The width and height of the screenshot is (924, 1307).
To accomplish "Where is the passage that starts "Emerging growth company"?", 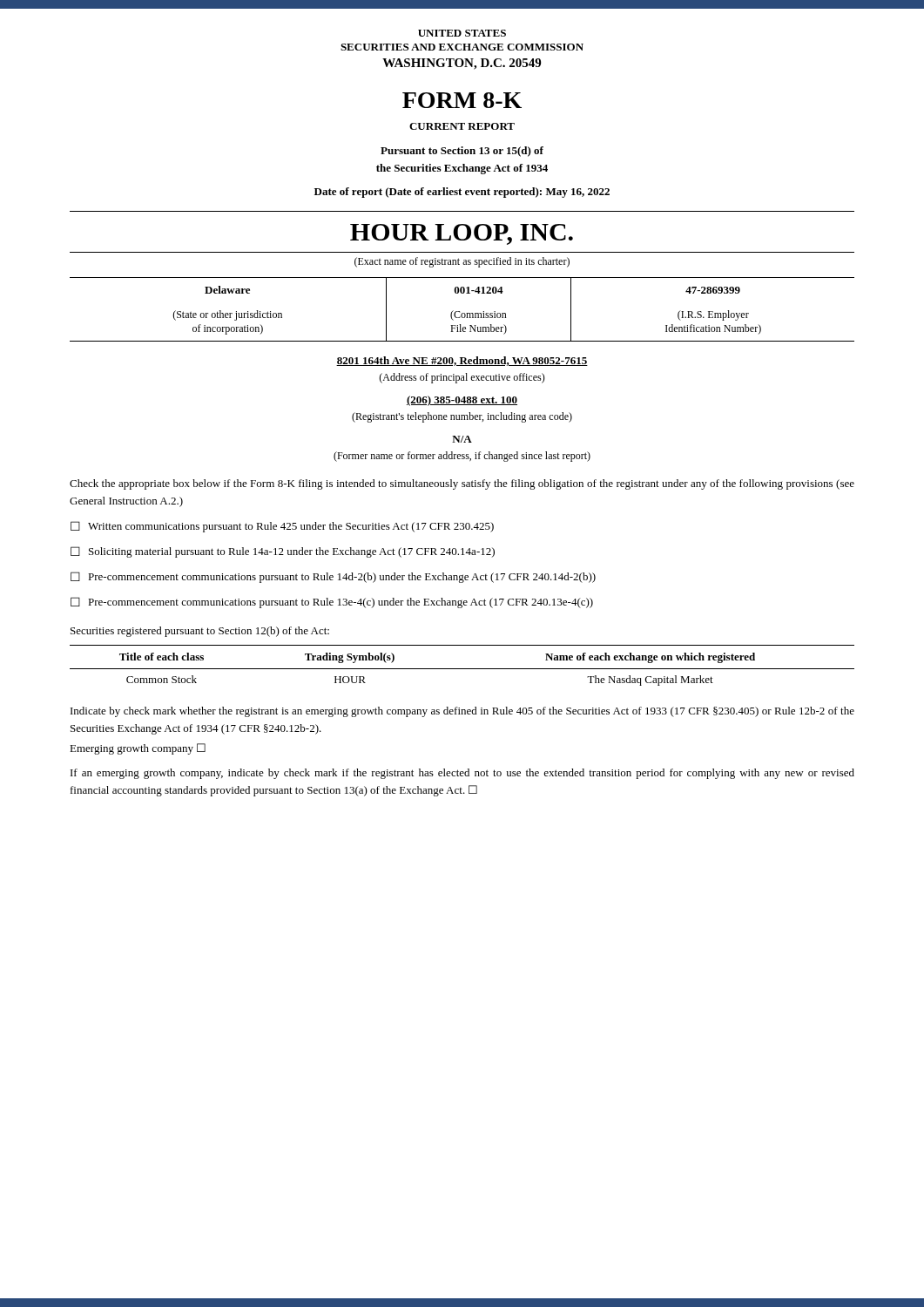I will pos(138,748).
